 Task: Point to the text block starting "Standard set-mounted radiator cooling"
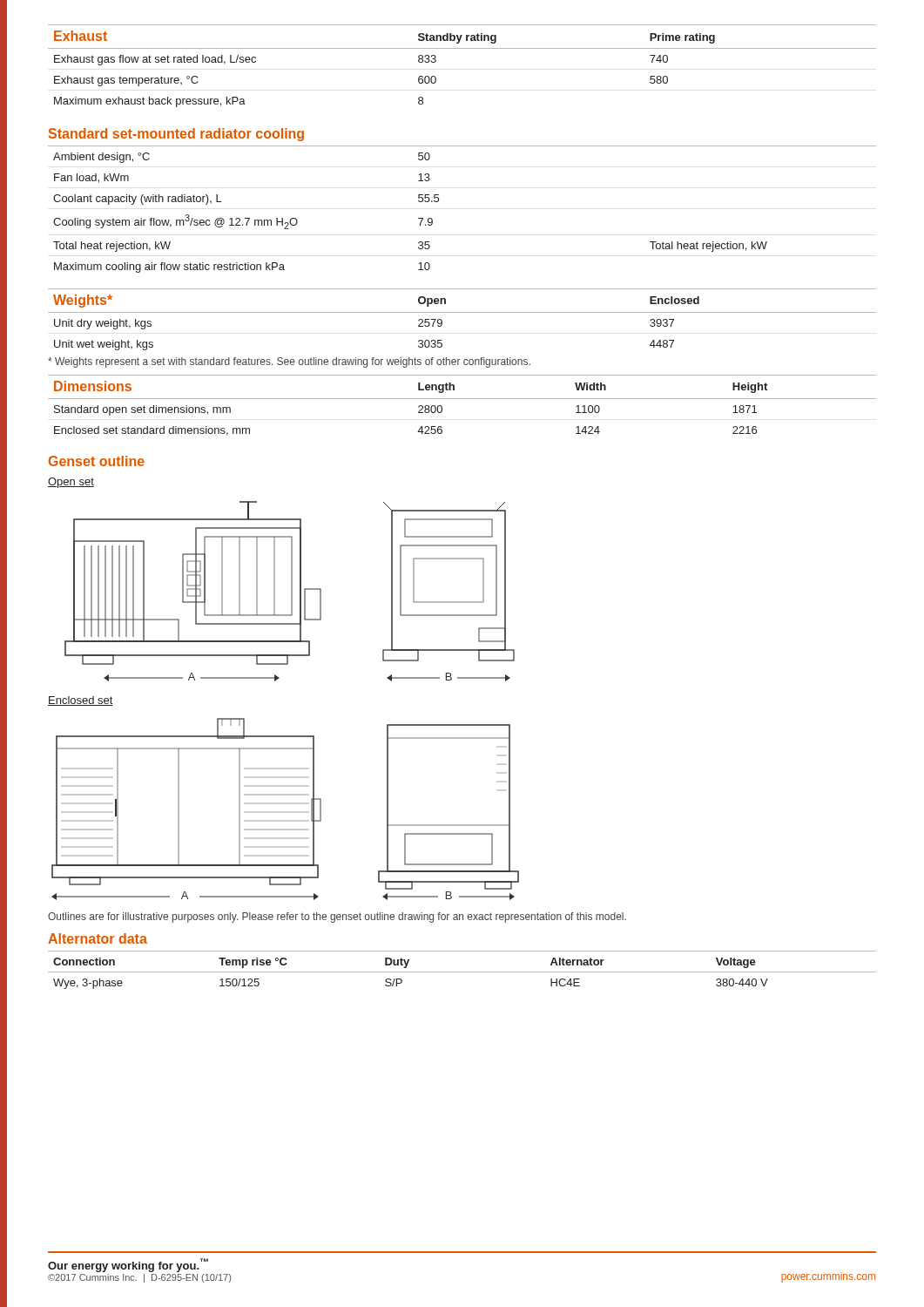176,134
